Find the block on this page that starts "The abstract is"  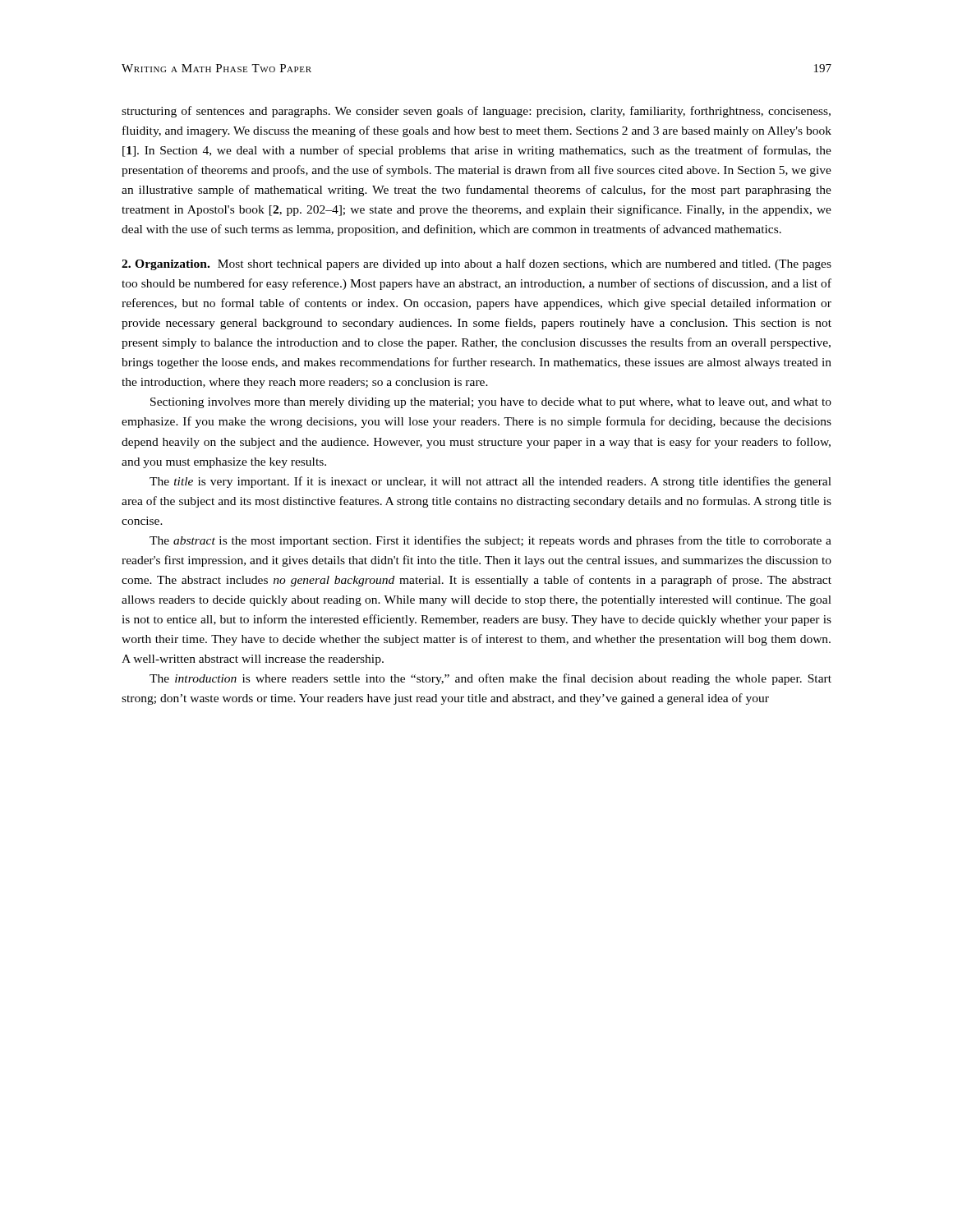click(x=476, y=599)
